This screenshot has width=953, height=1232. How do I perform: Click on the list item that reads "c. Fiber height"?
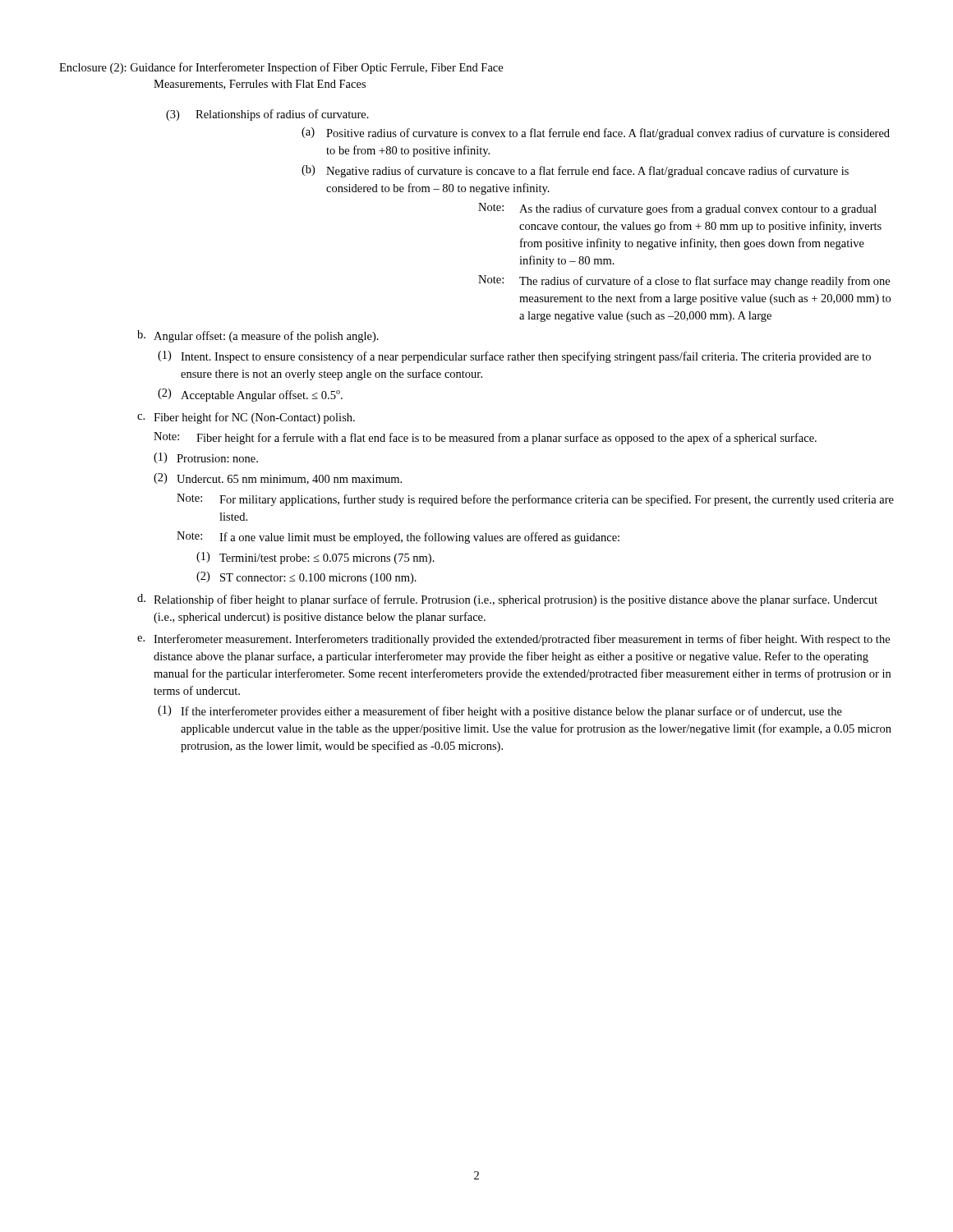coord(516,498)
